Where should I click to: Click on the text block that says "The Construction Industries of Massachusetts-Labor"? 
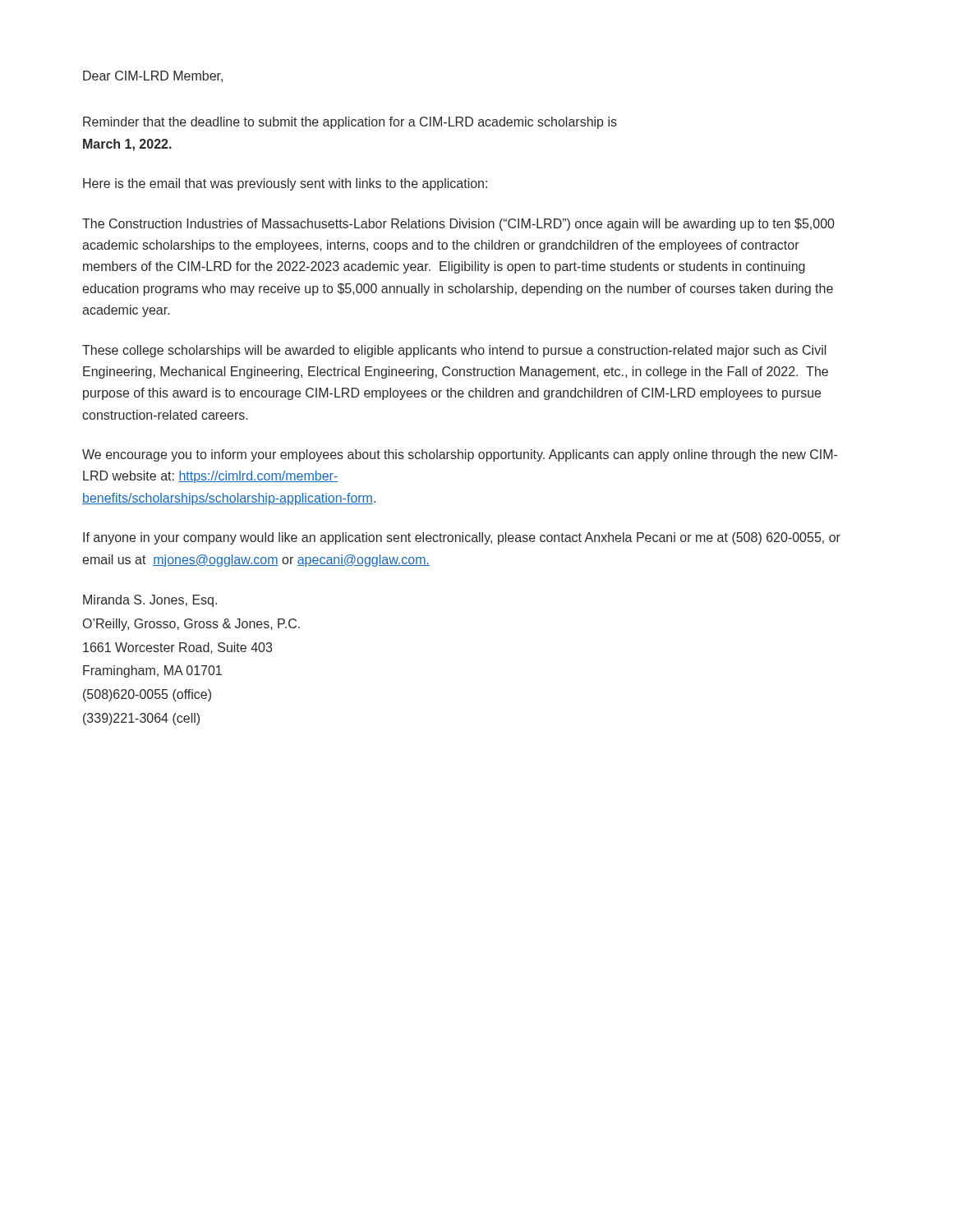pos(458,267)
